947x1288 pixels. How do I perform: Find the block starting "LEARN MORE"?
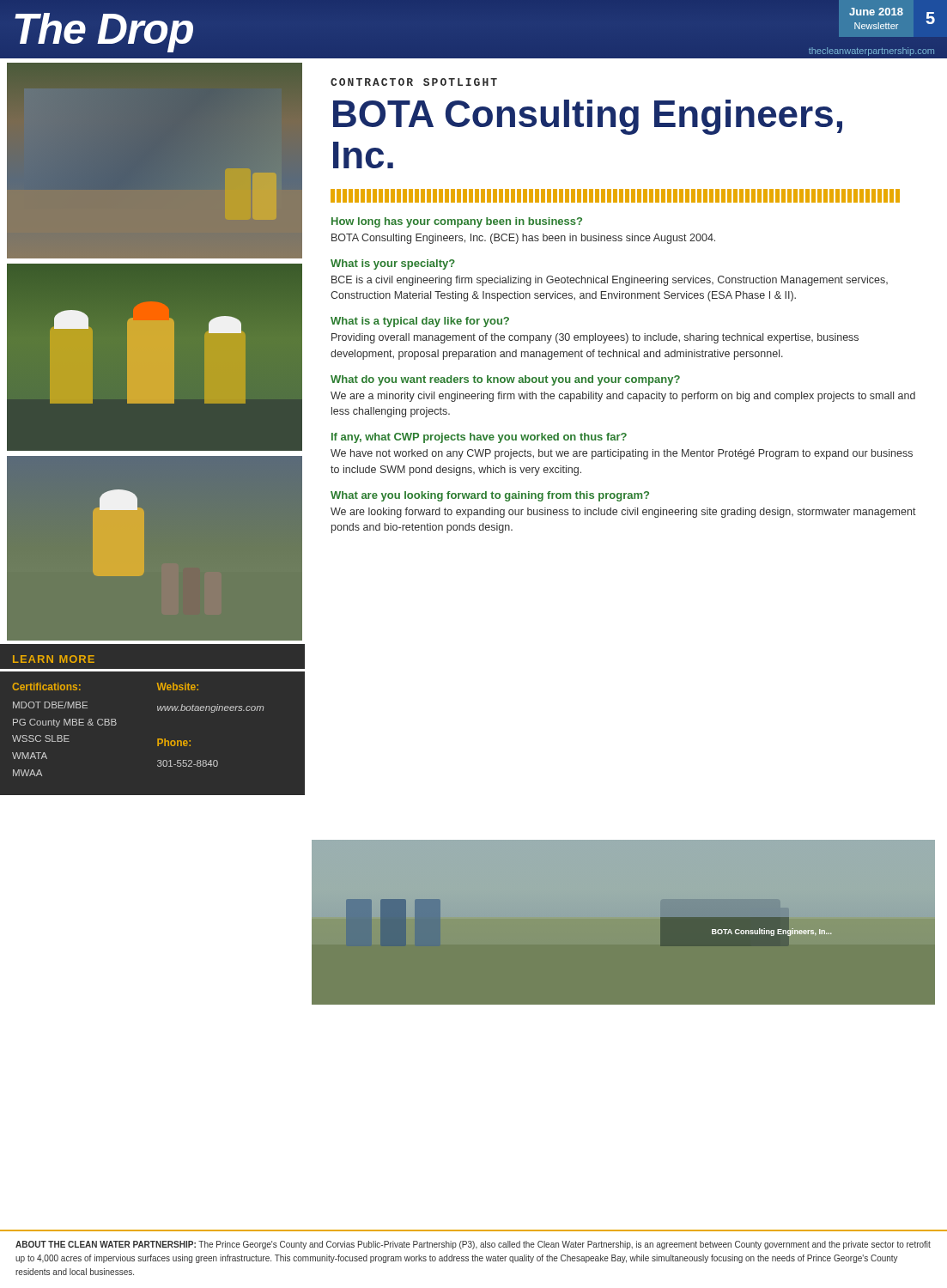coord(152,659)
